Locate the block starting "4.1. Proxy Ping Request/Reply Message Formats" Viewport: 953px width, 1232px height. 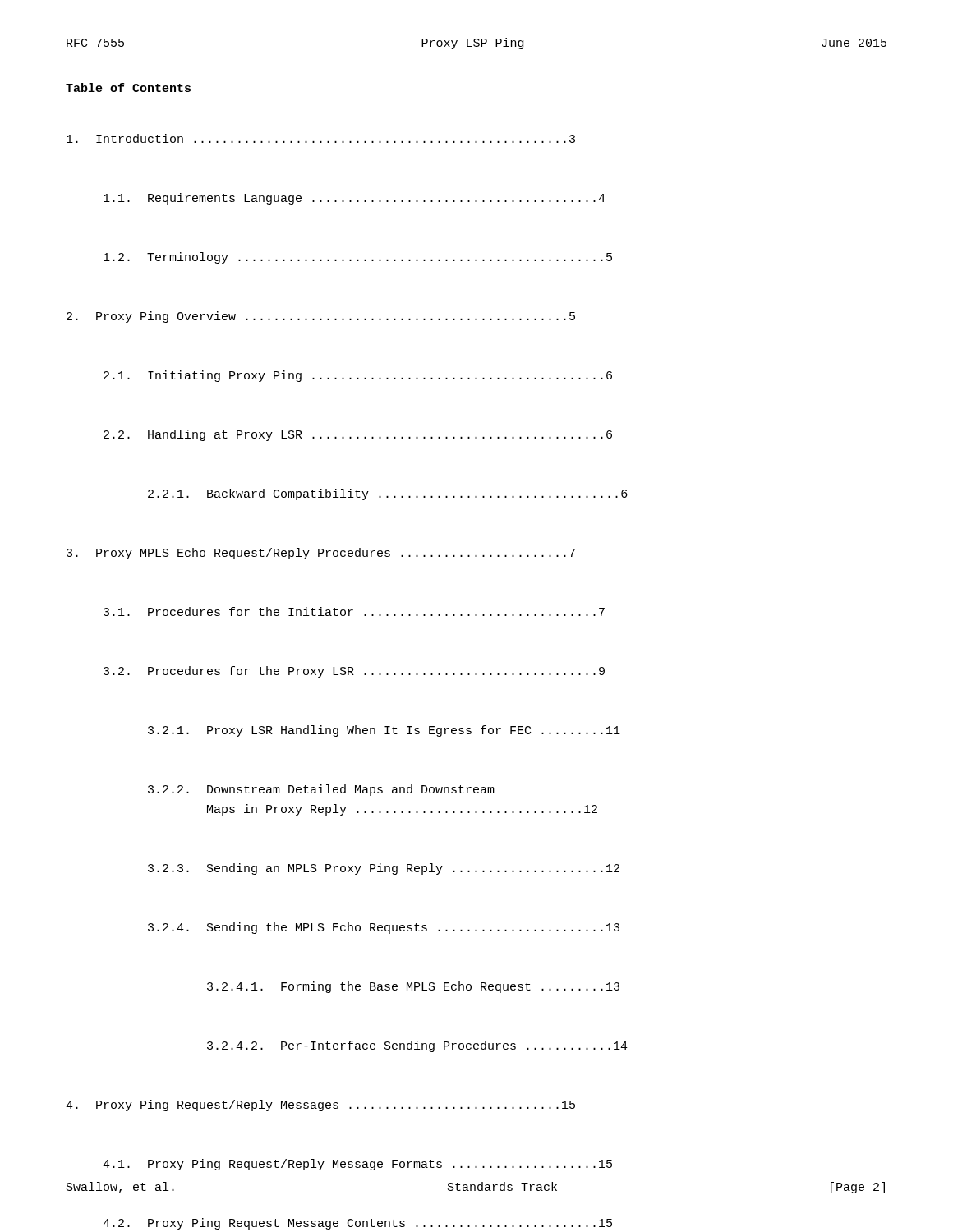(339, 1165)
